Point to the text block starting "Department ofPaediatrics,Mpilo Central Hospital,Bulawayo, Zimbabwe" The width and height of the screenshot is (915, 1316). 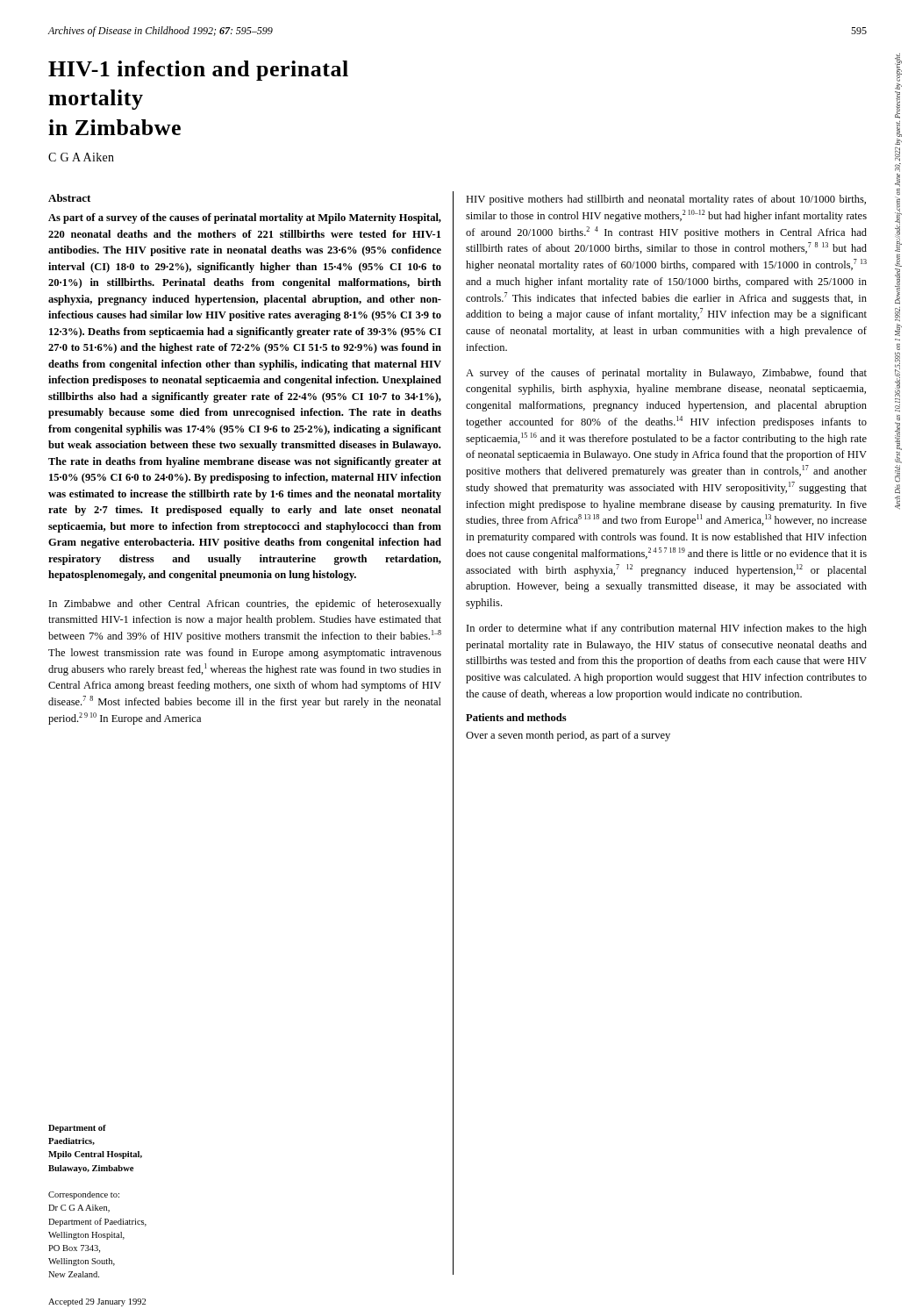click(x=97, y=1215)
